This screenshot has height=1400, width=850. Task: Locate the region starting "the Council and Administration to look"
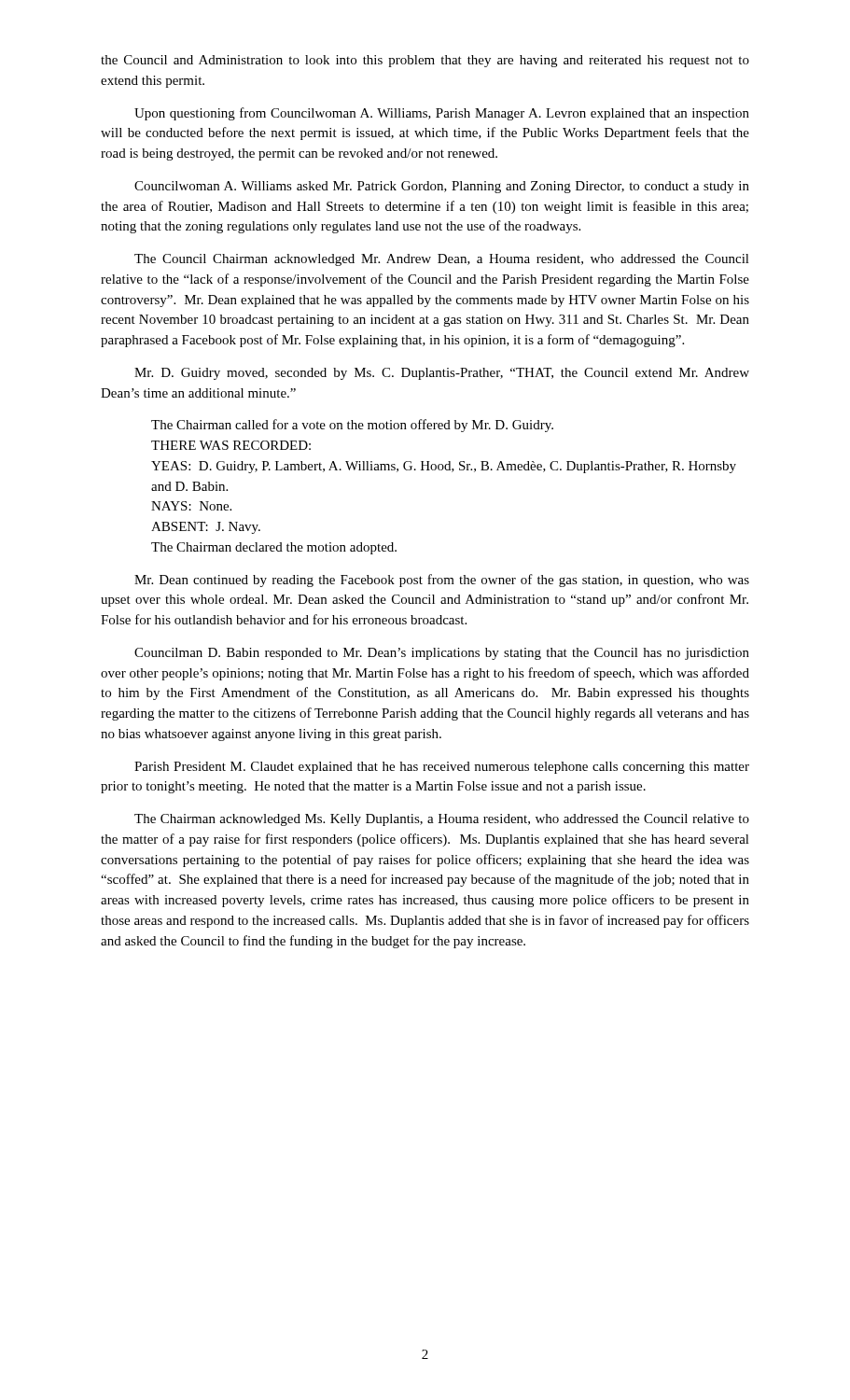coord(425,70)
